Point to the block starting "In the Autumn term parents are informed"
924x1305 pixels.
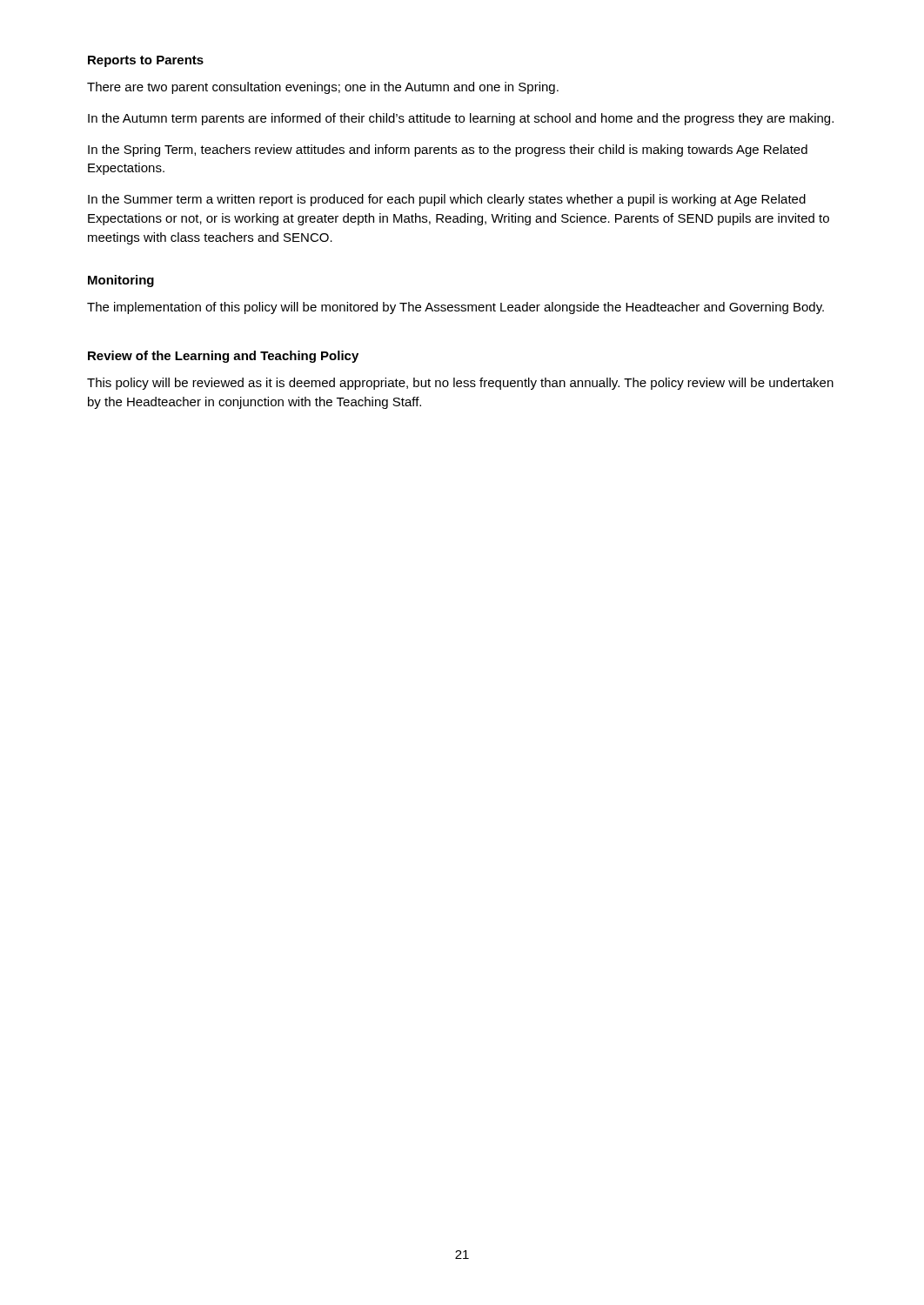(461, 118)
